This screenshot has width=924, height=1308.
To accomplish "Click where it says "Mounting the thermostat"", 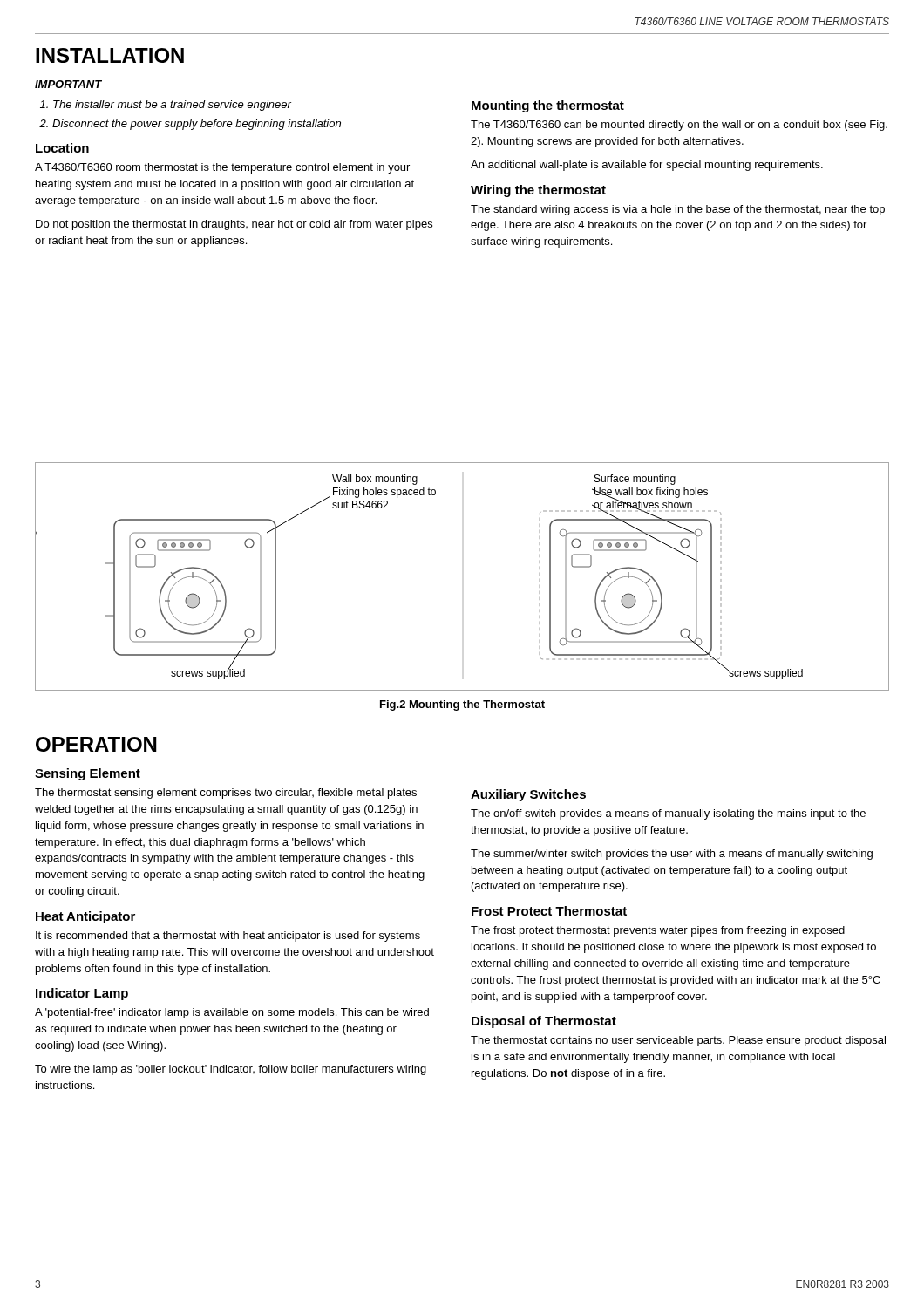I will [548, 106].
